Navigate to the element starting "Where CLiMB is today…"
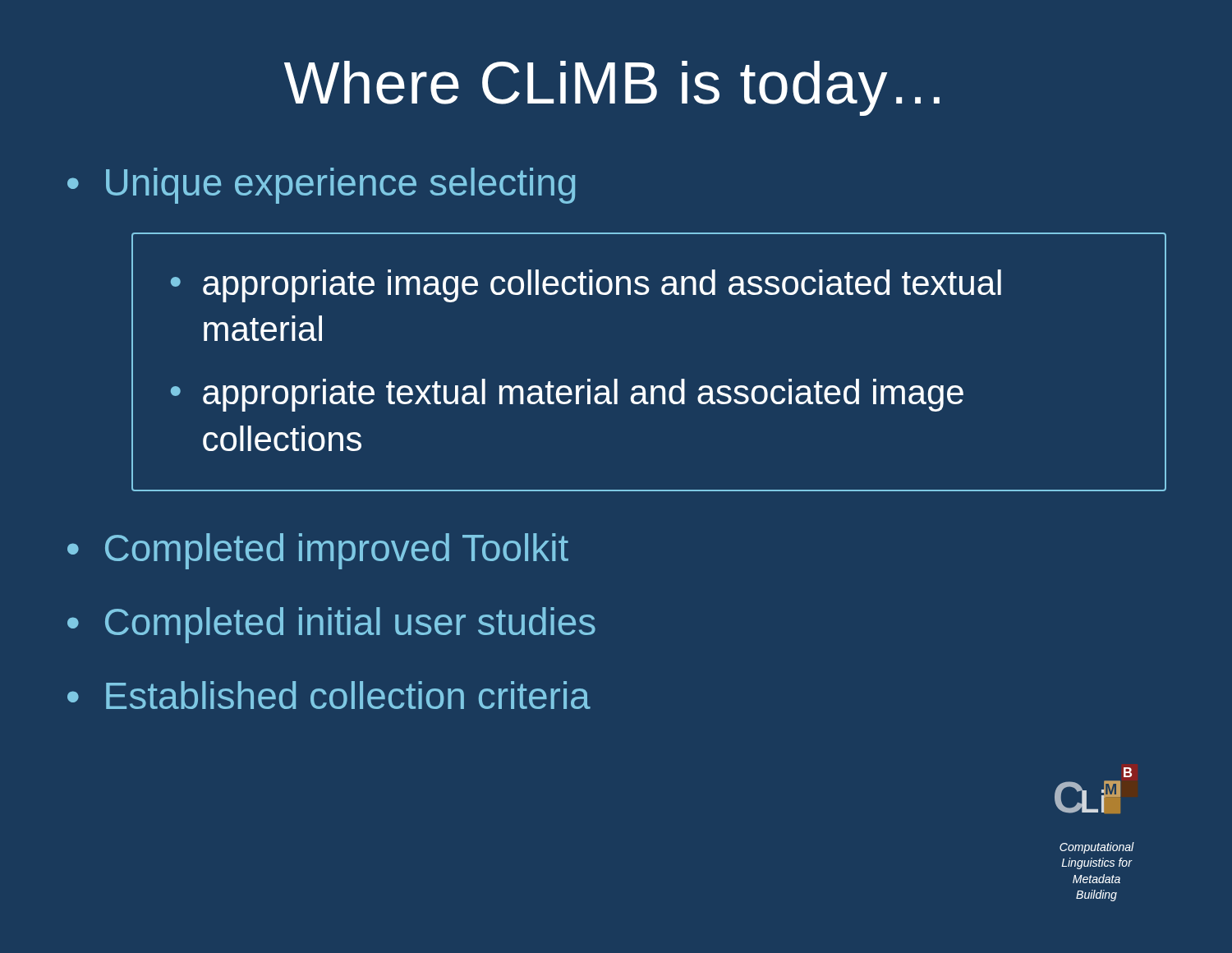Screen dimensions: 953x1232 tap(616, 83)
